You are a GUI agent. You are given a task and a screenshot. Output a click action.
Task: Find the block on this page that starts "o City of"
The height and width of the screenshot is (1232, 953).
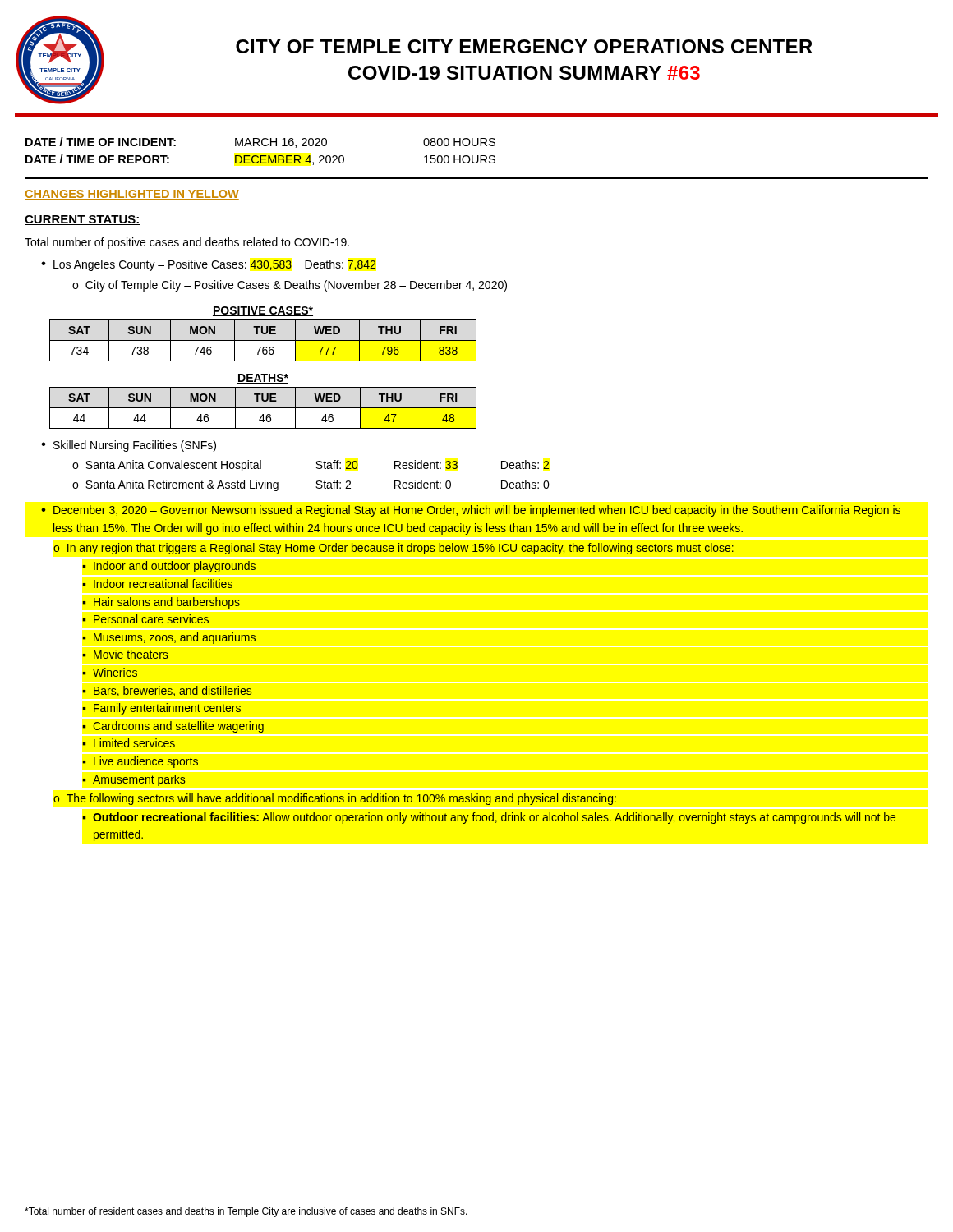[x=290, y=285]
